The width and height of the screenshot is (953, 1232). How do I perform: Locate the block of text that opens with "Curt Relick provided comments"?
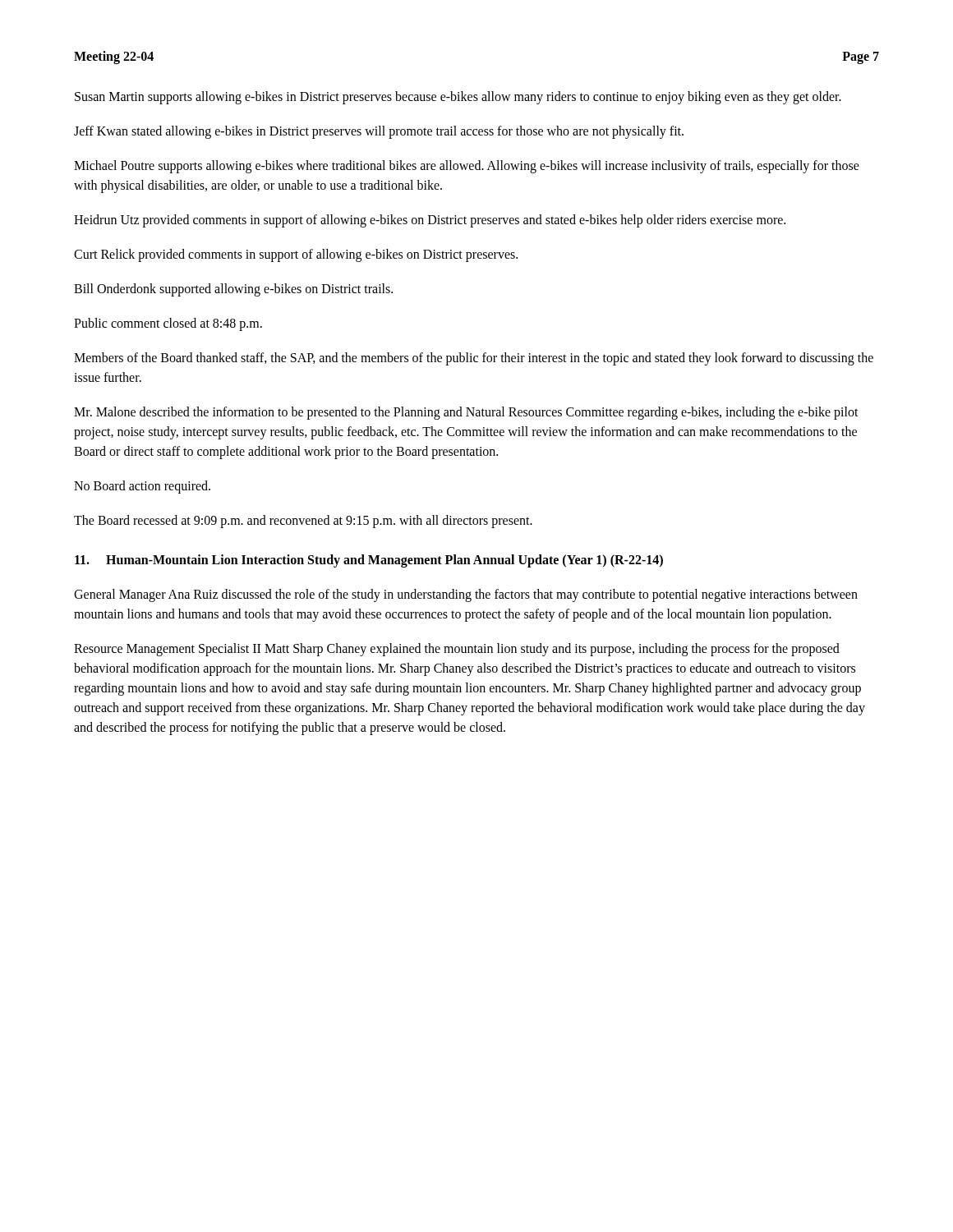pos(296,254)
